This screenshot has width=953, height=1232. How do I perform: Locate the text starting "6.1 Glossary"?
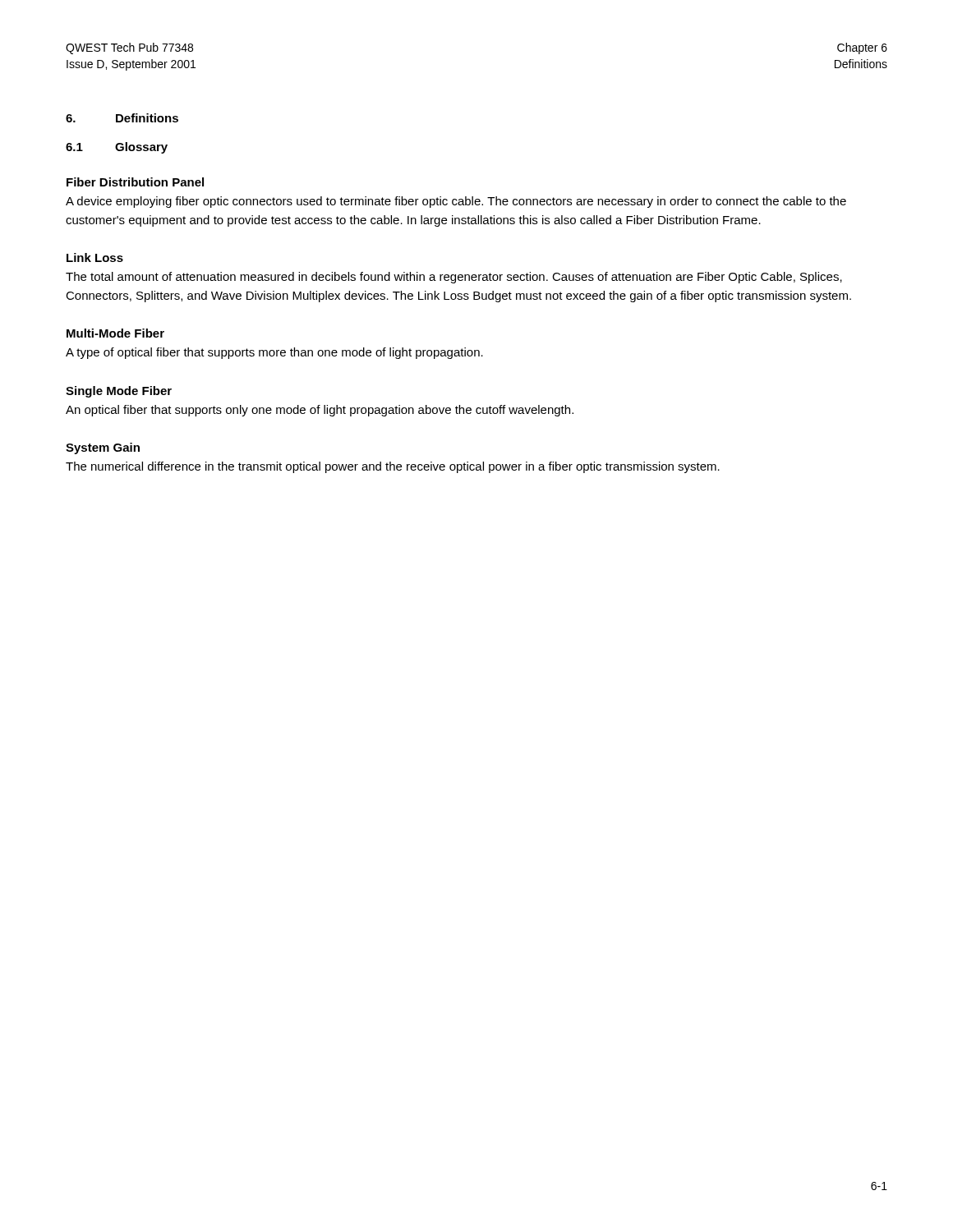(x=117, y=147)
